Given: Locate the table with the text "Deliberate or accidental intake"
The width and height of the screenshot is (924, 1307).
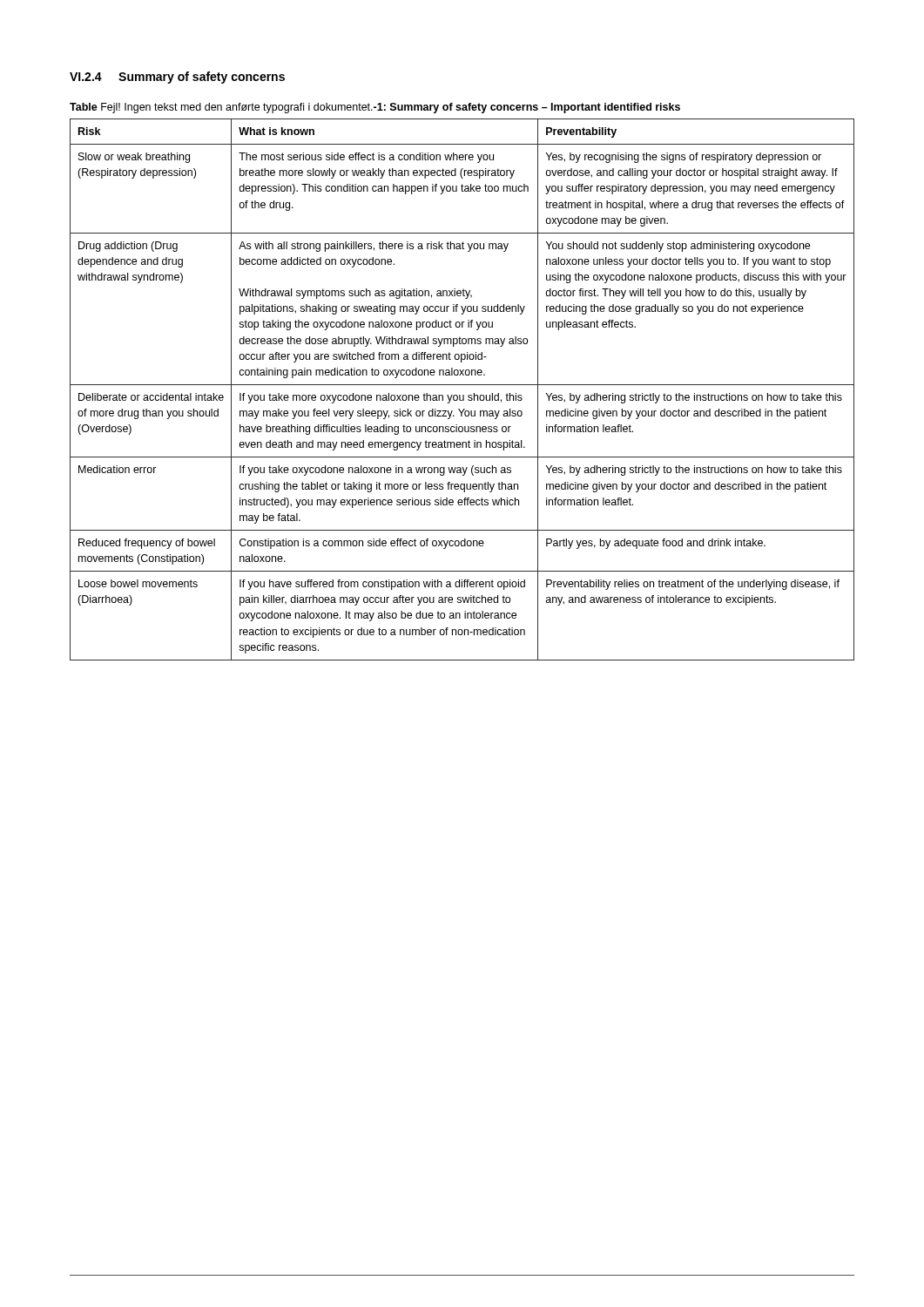Looking at the screenshot, I should pos(462,389).
